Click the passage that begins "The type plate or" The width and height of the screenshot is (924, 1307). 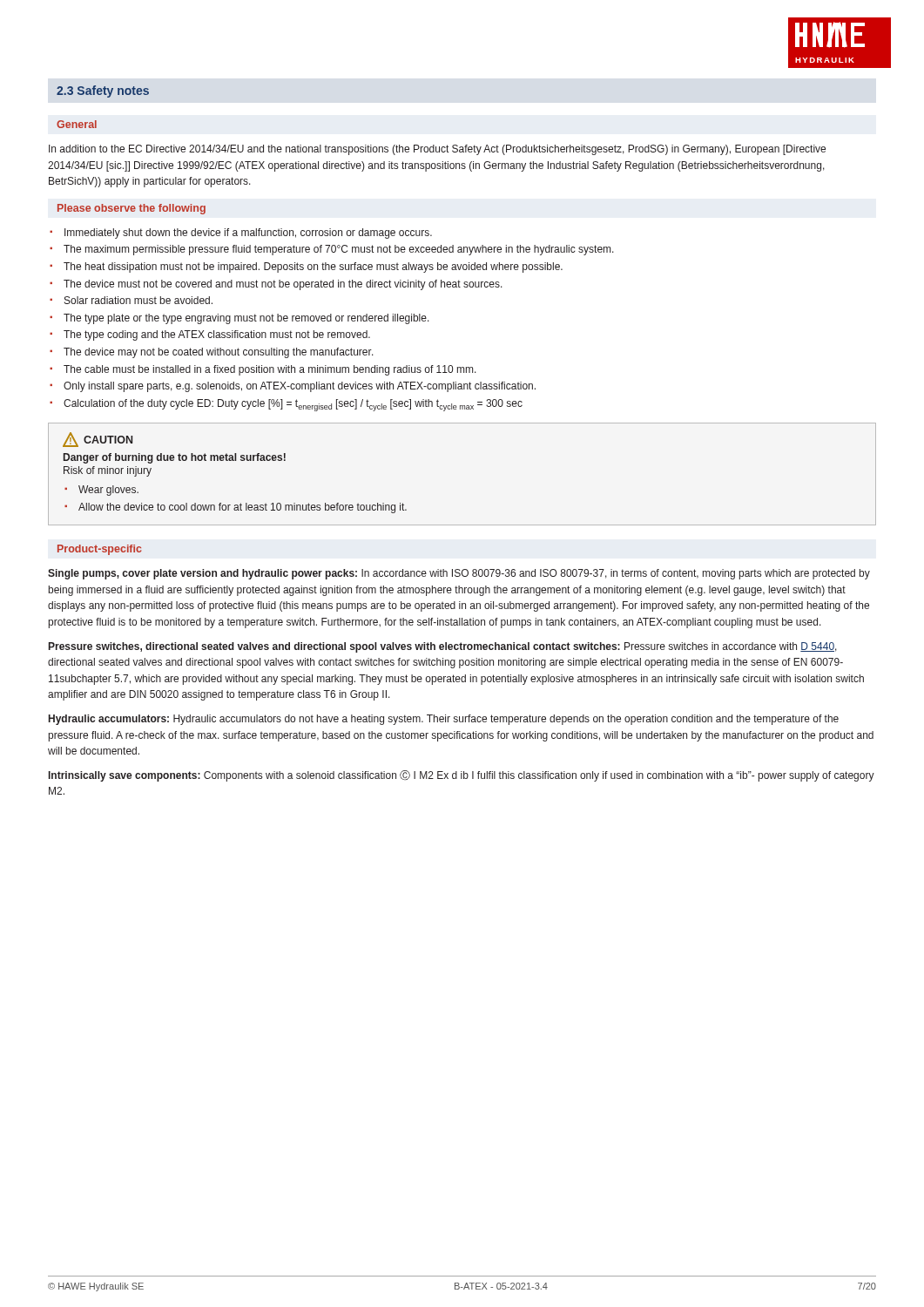pos(247,318)
